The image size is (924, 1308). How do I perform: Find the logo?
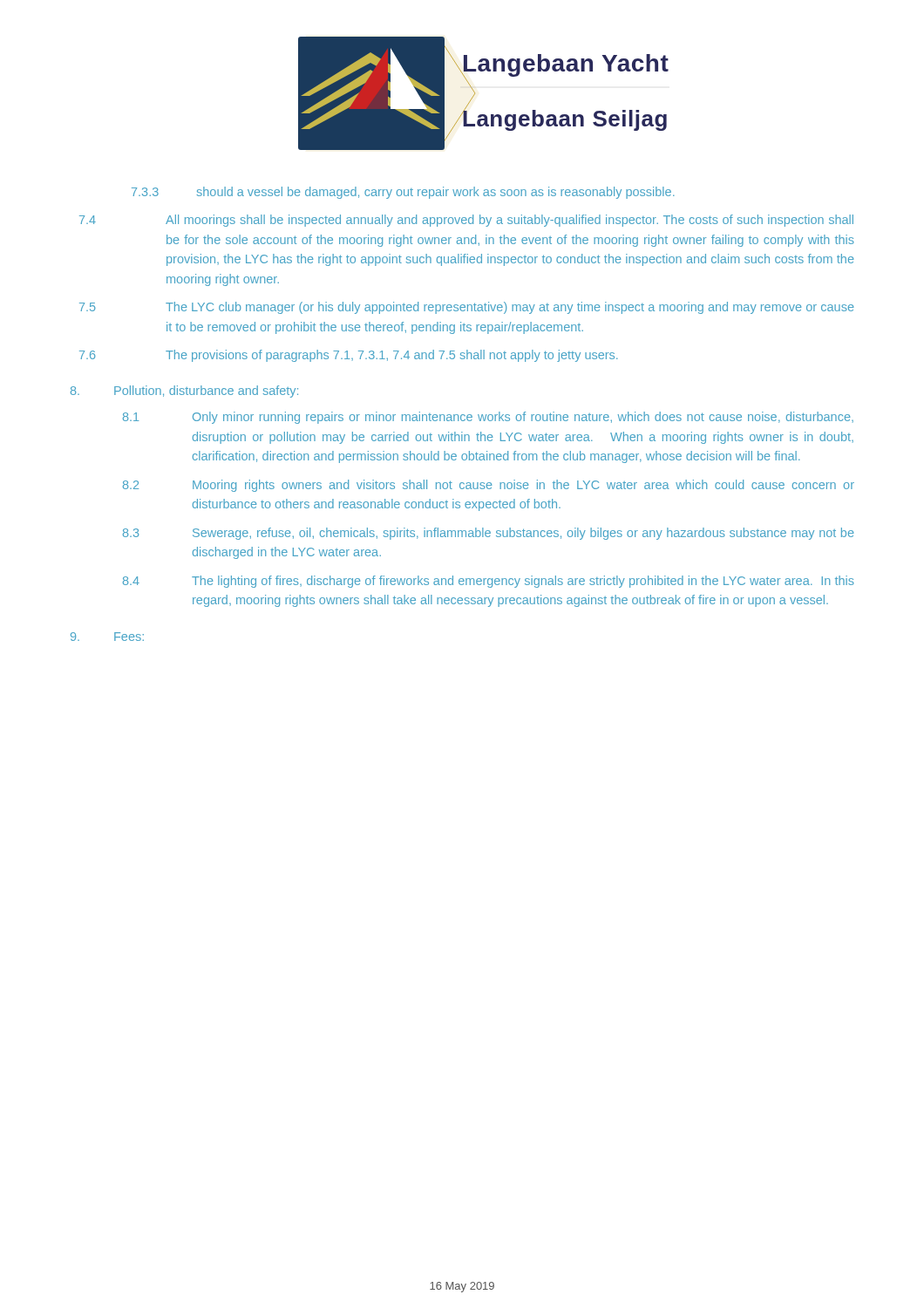[x=462, y=91]
